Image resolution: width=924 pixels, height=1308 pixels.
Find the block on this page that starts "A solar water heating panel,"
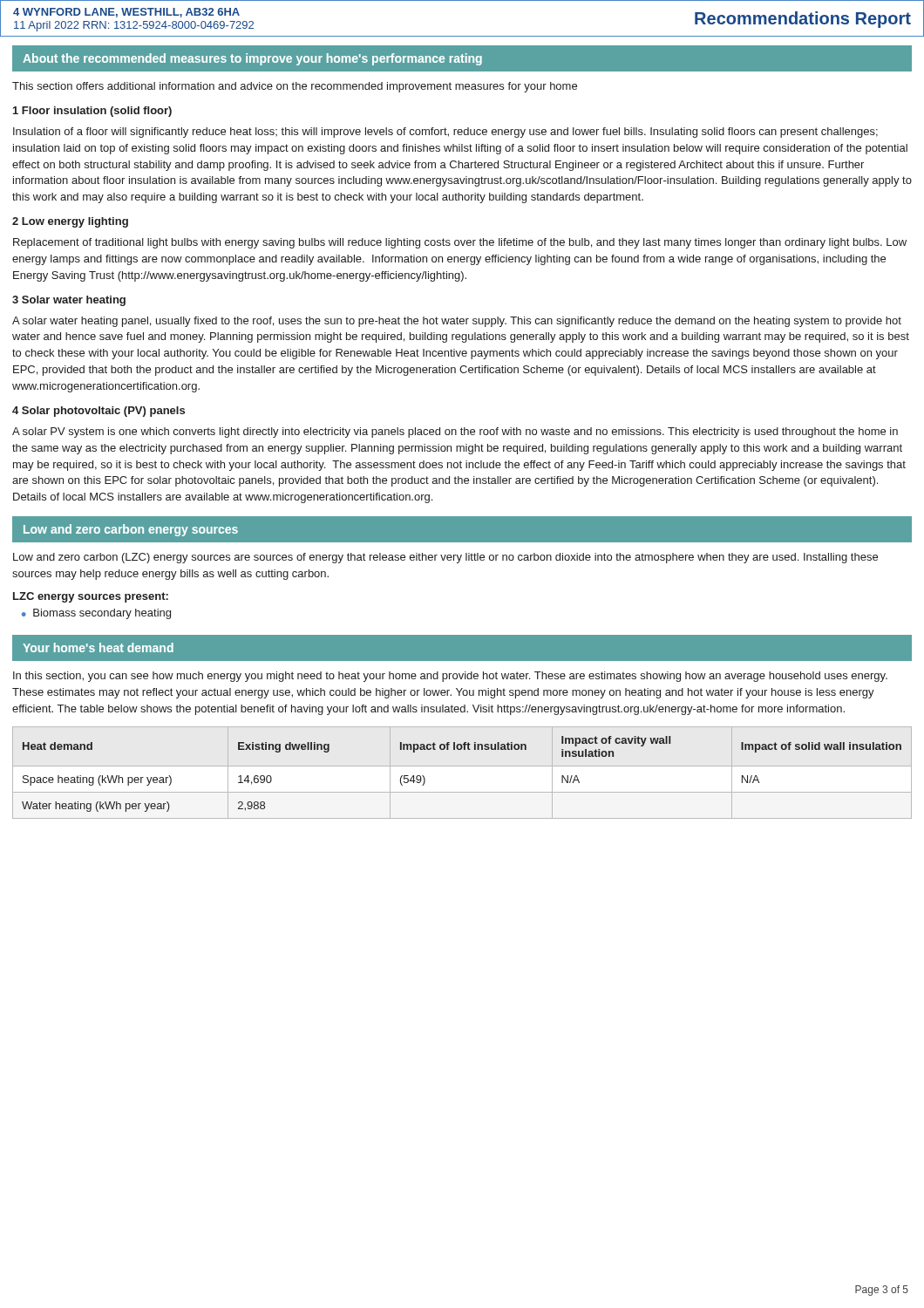[461, 353]
